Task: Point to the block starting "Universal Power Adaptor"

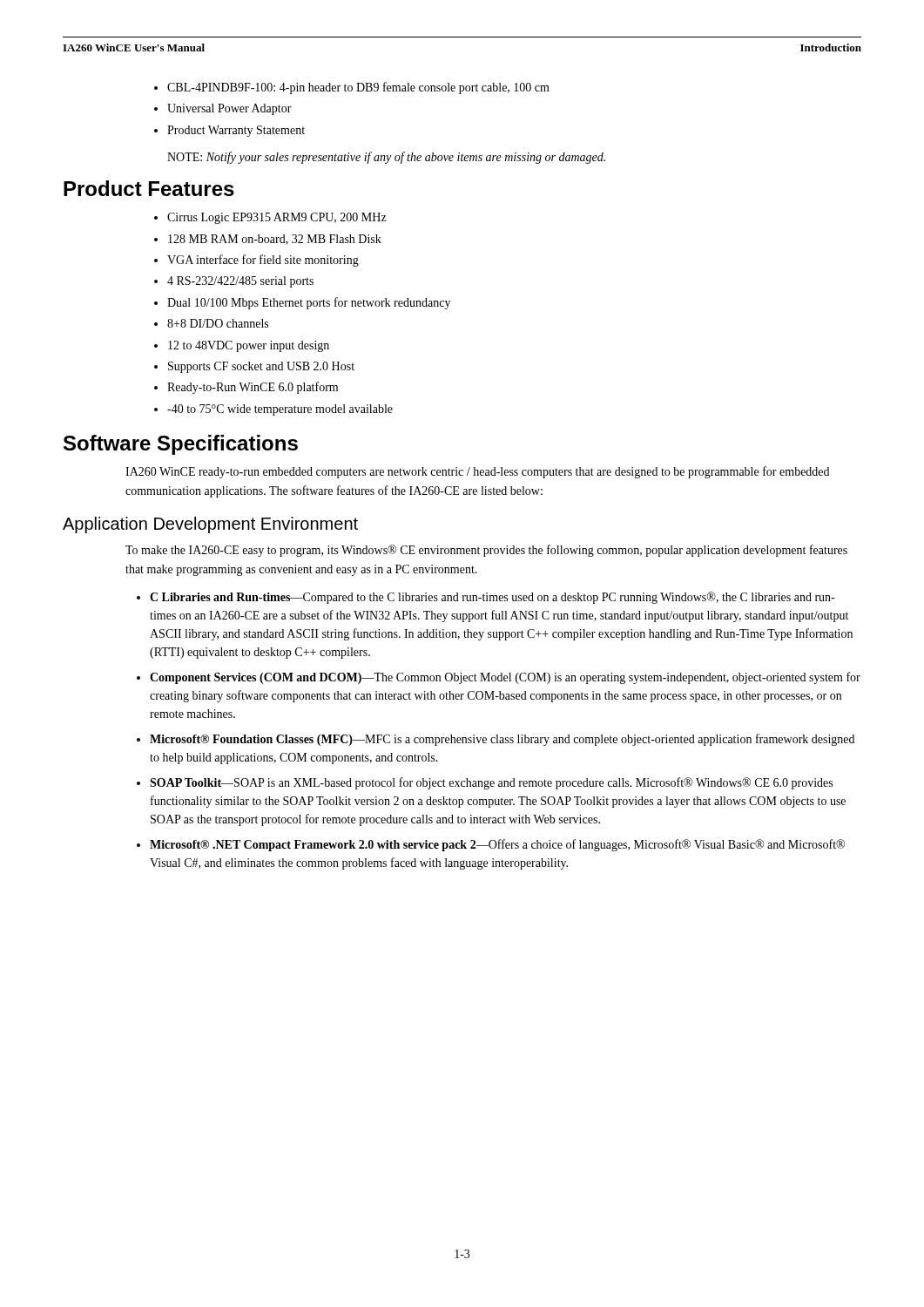Action: 229,109
